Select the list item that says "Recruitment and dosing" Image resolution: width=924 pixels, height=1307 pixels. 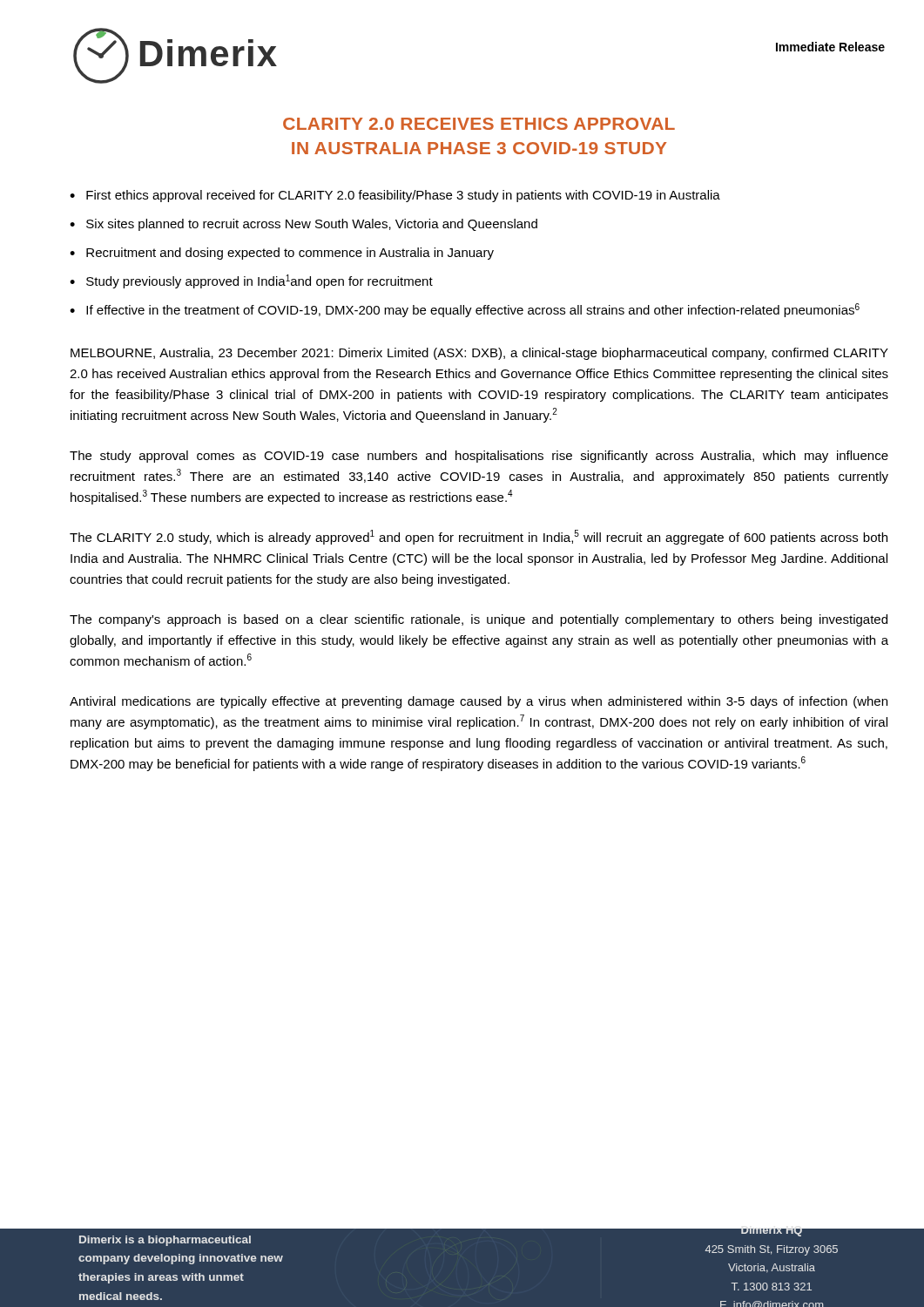click(x=290, y=252)
